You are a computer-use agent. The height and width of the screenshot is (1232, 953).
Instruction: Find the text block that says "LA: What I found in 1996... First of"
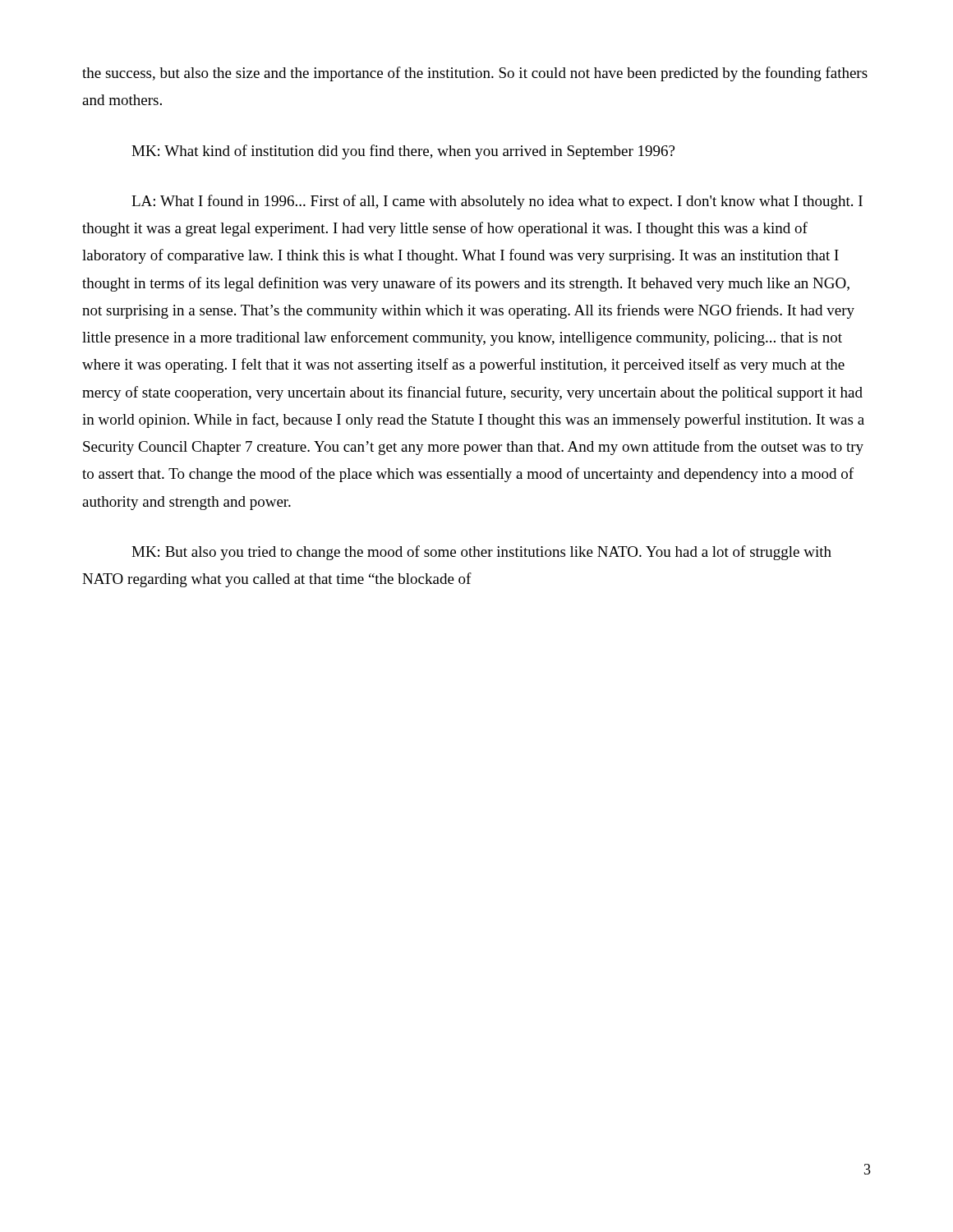[476, 351]
